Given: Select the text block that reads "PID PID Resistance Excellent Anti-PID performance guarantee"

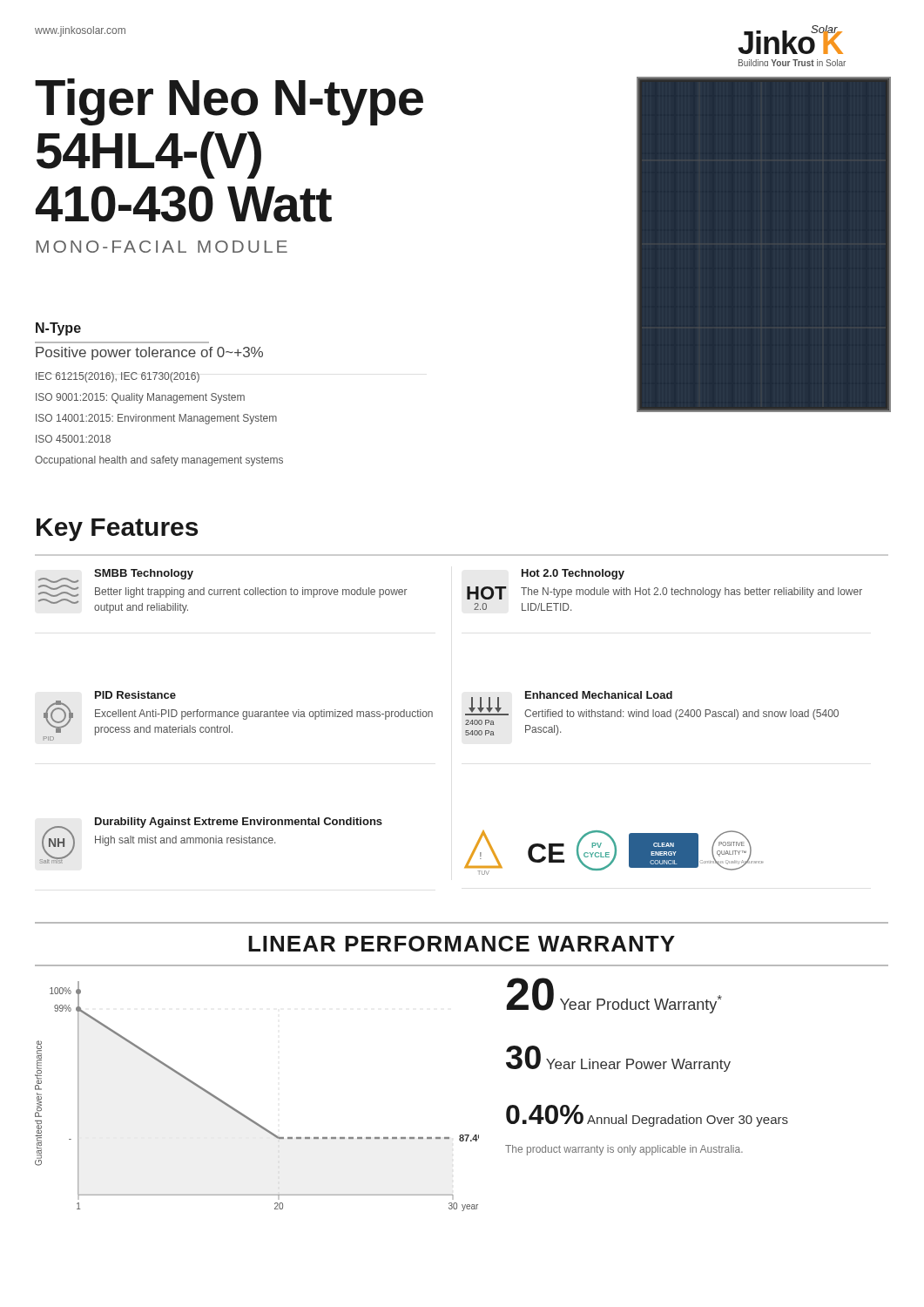Looking at the screenshot, I should pos(235,718).
